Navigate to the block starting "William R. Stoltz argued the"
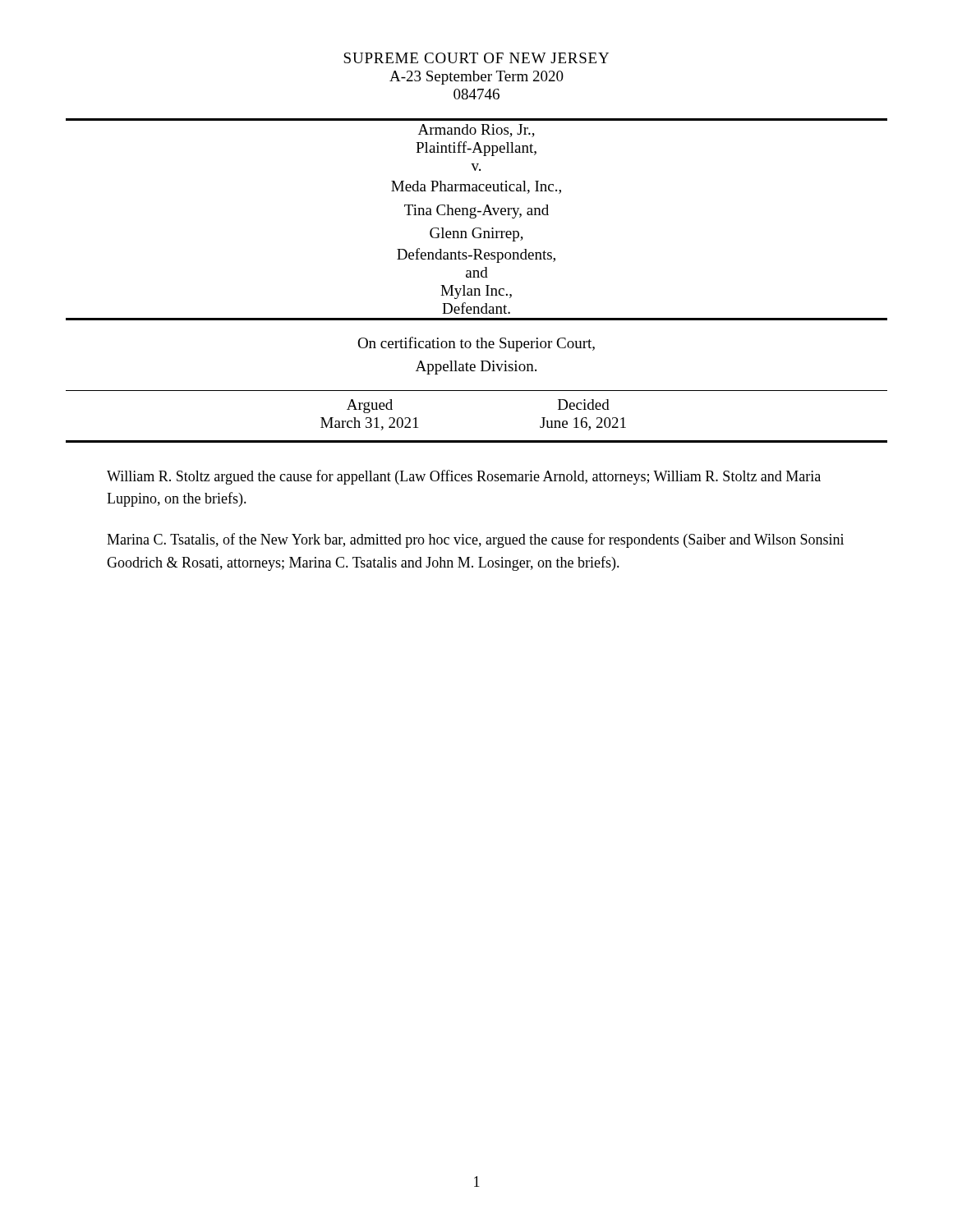This screenshot has height=1232, width=953. point(464,487)
